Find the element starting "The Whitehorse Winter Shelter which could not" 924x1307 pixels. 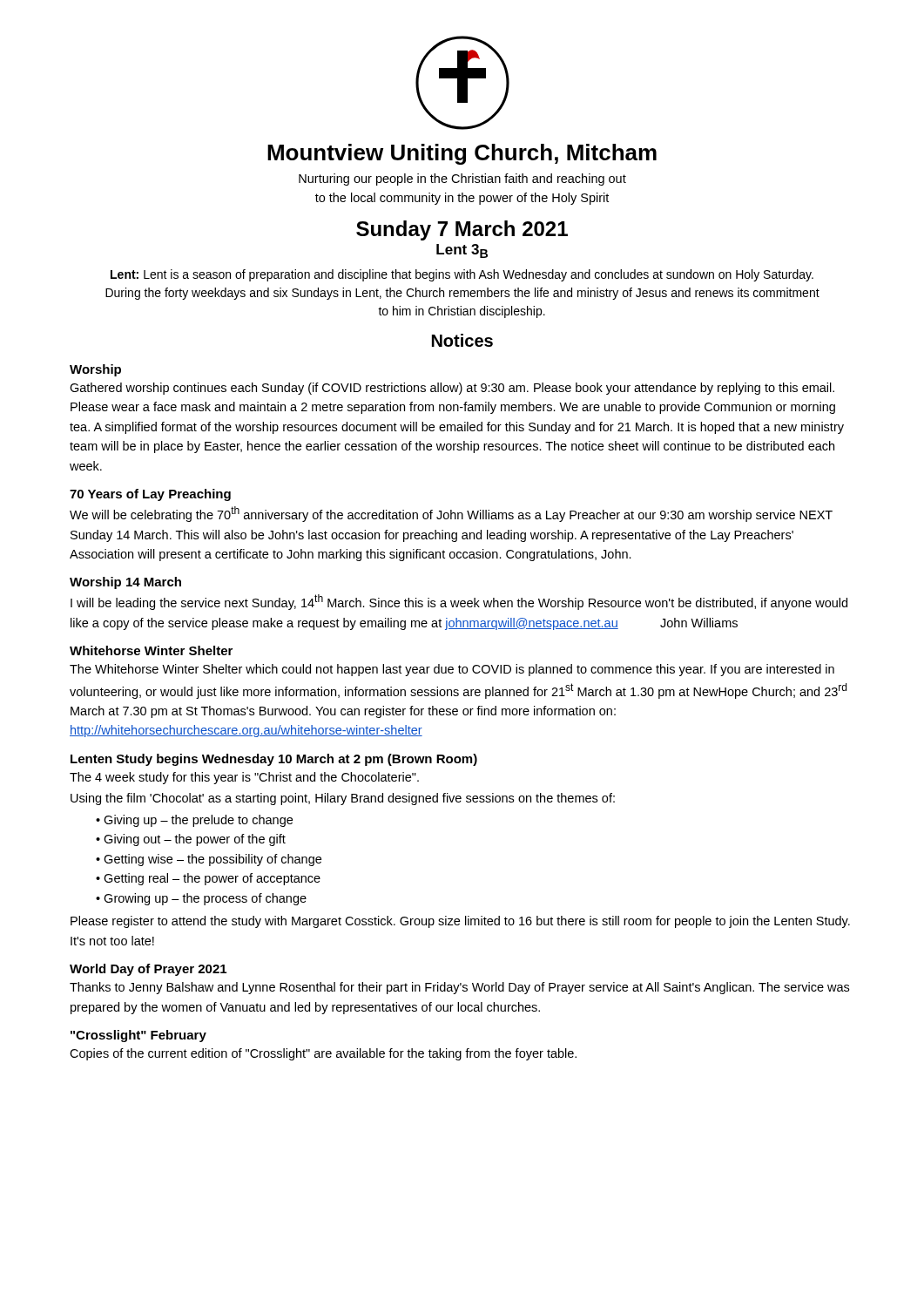[459, 700]
